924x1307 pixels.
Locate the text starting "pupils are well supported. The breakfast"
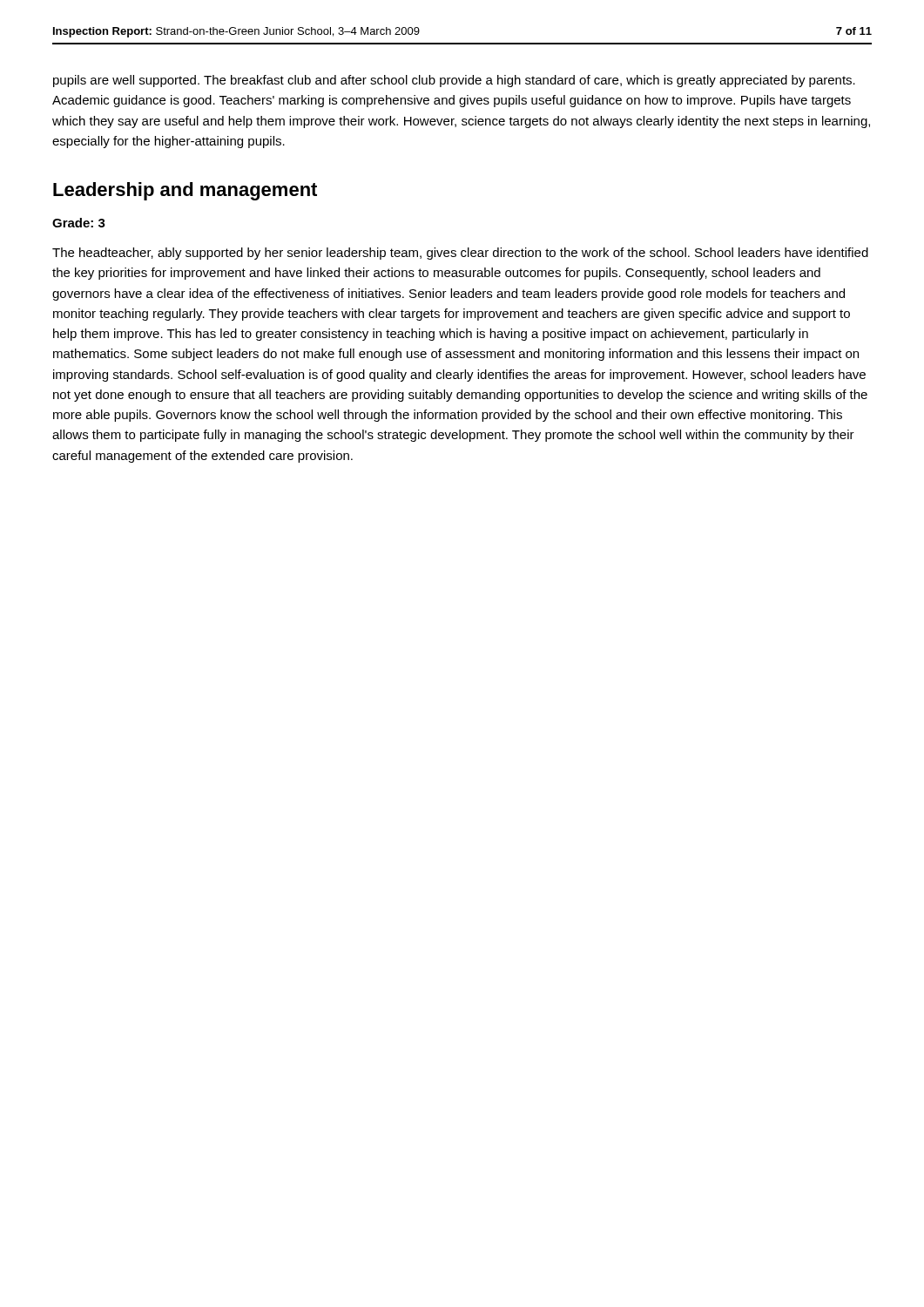(462, 110)
